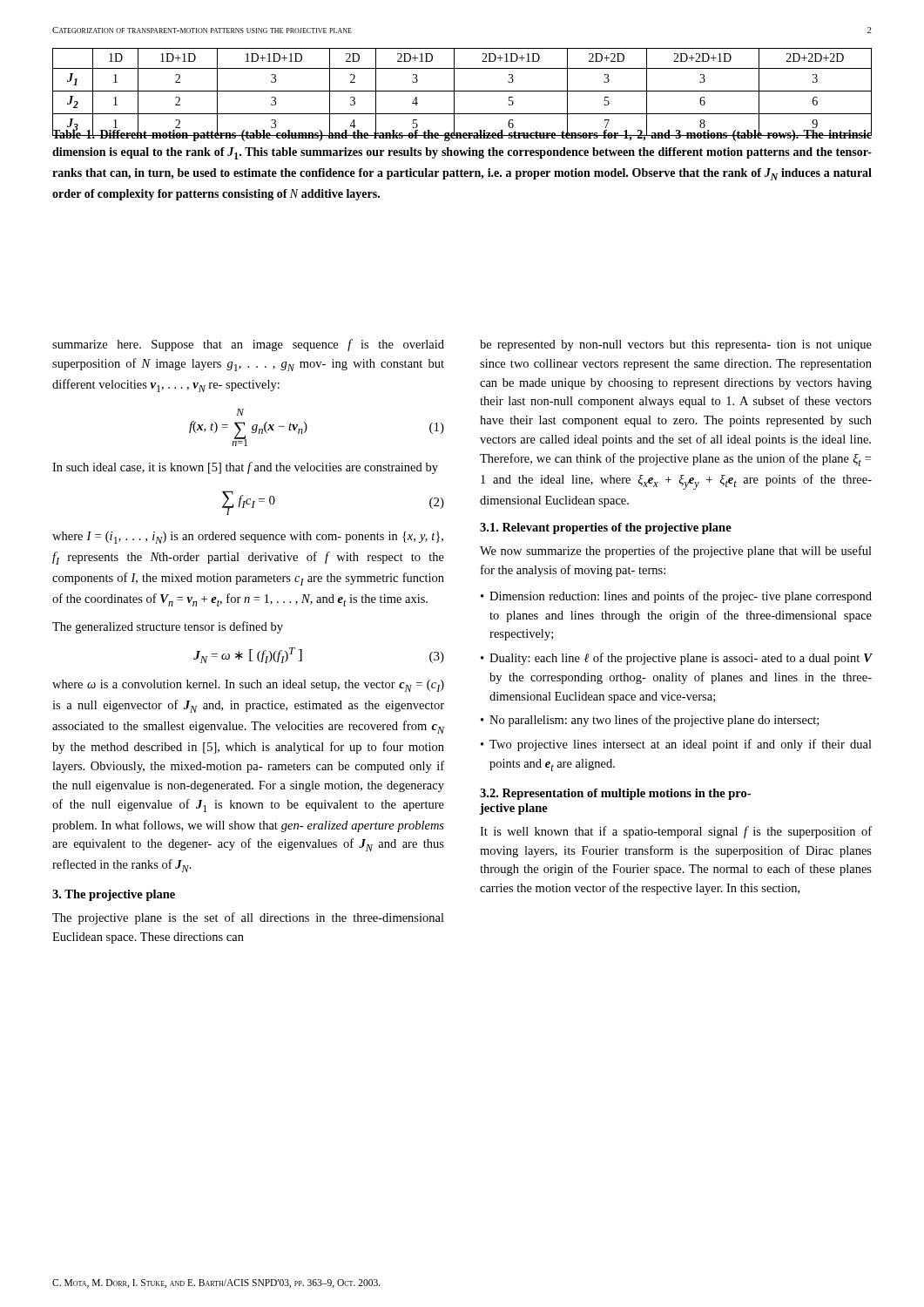Point to the element starting "where ω is a convolution kernel."
The width and height of the screenshot is (924, 1307).
point(248,776)
